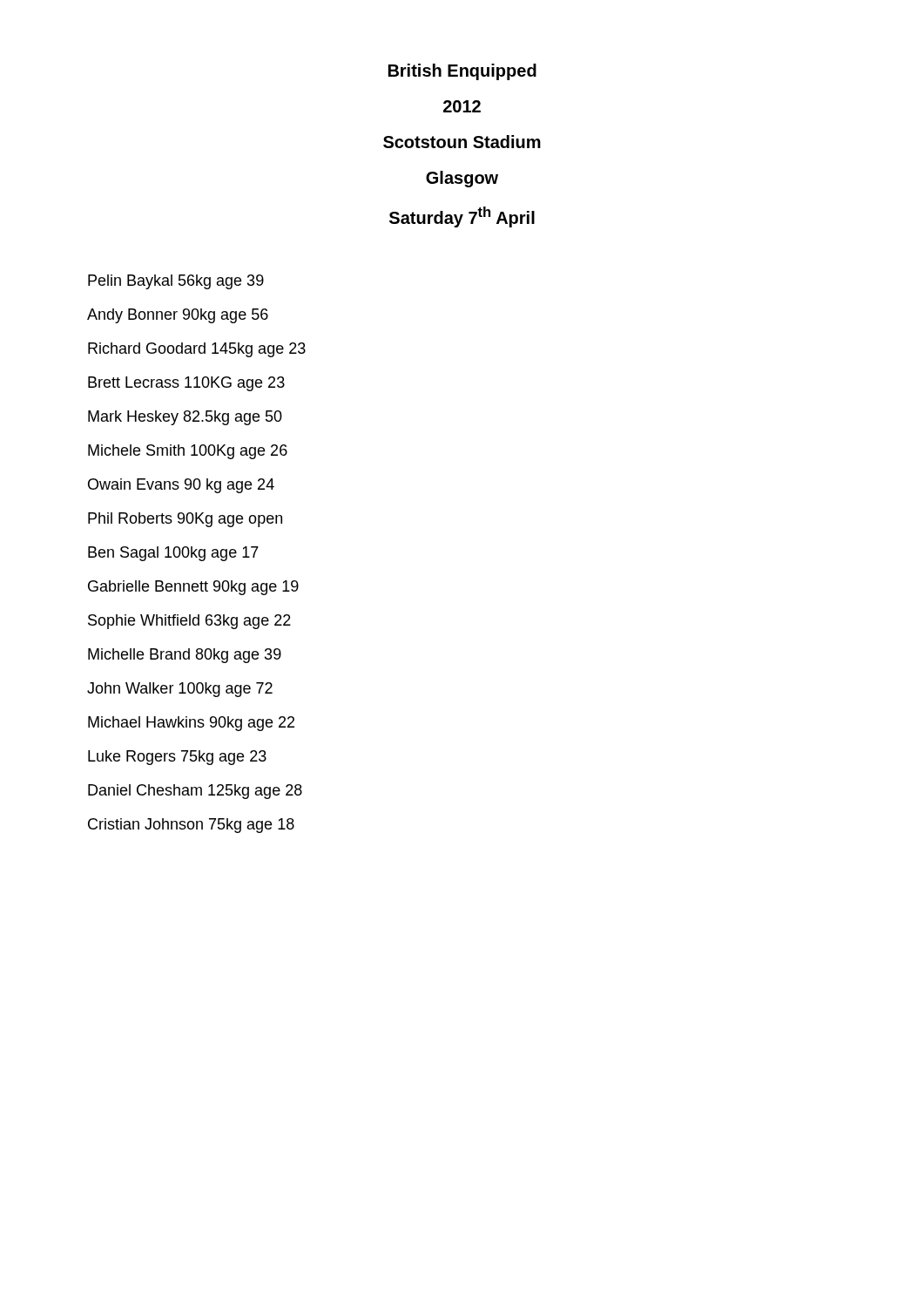Where is the passage that starts "Richard Goodard 145kg age"?

click(x=196, y=348)
